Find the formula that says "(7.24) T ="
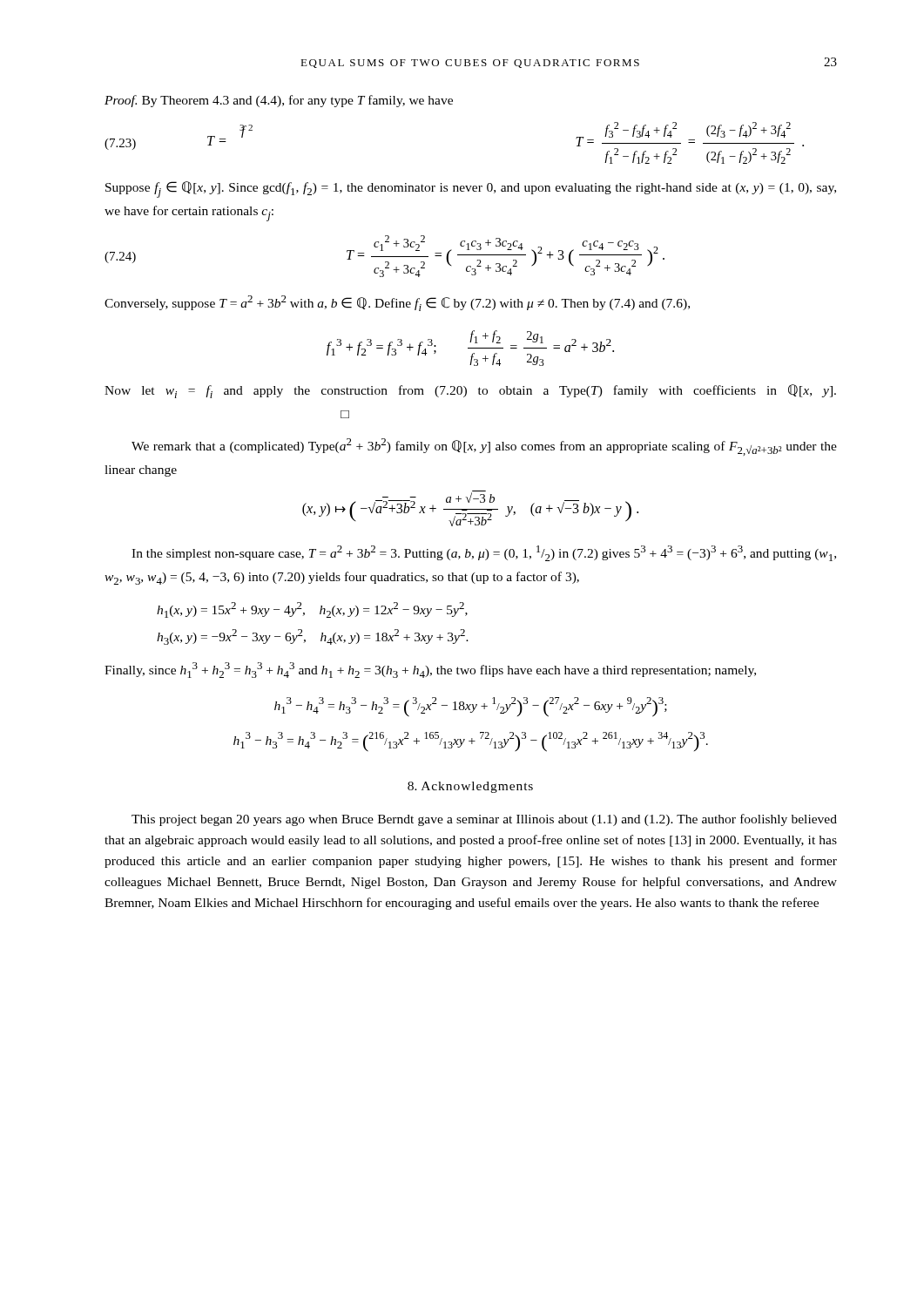Image resolution: width=924 pixels, height=1307 pixels. (471, 256)
